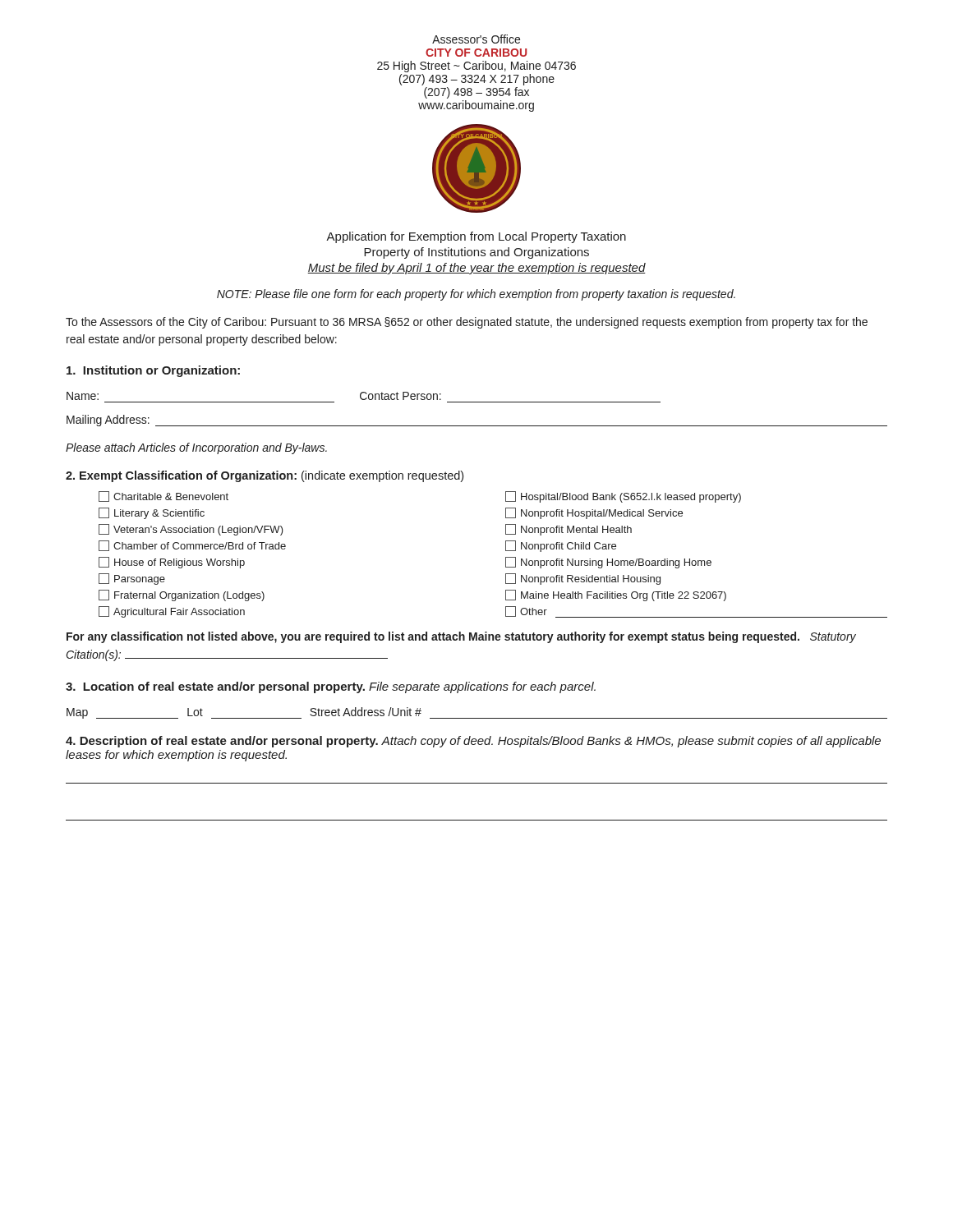
Task: Select the logo
Action: (476, 170)
